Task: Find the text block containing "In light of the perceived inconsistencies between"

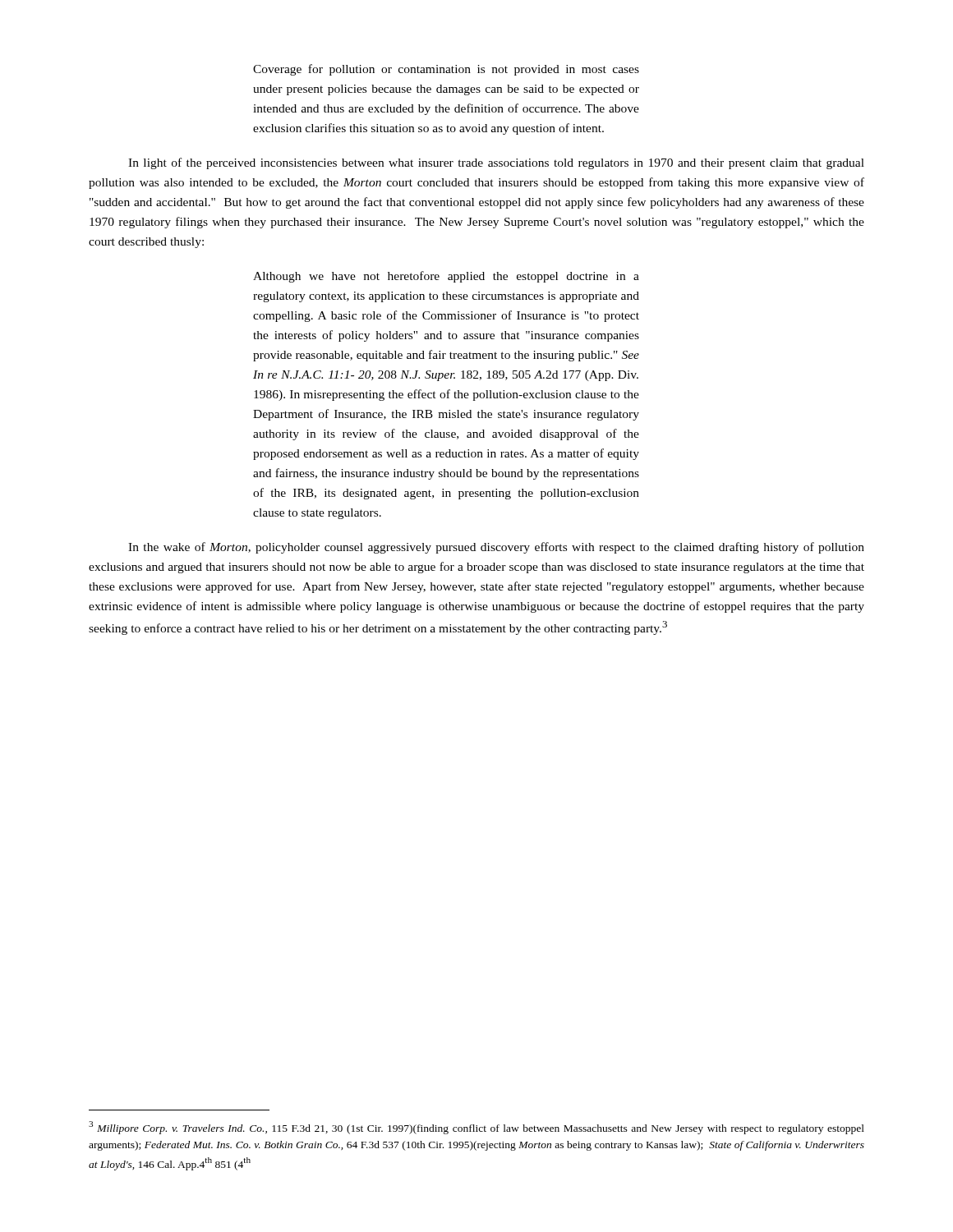Action: [476, 202]
